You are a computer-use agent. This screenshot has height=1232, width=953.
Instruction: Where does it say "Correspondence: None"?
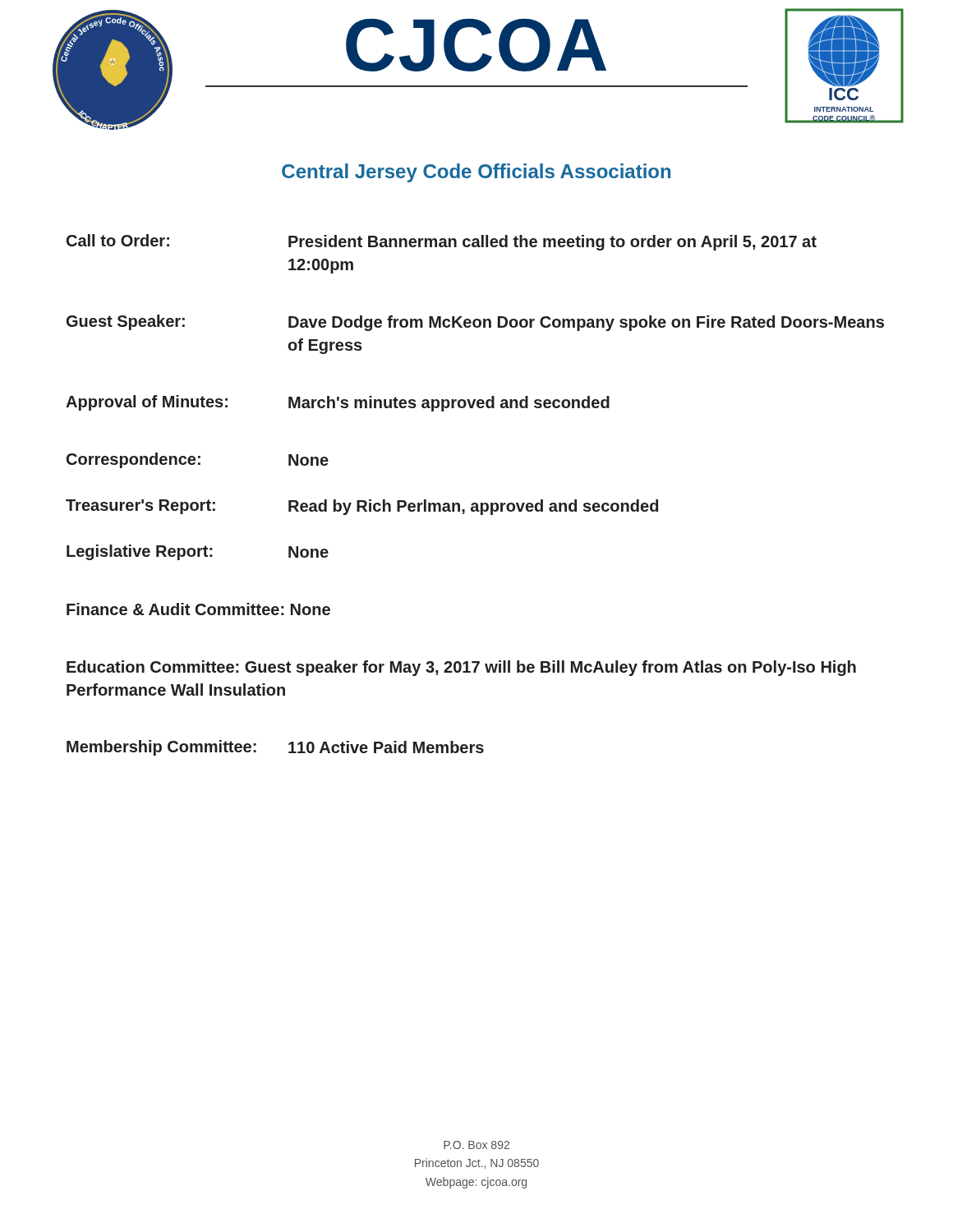click(x=198, y=460)
